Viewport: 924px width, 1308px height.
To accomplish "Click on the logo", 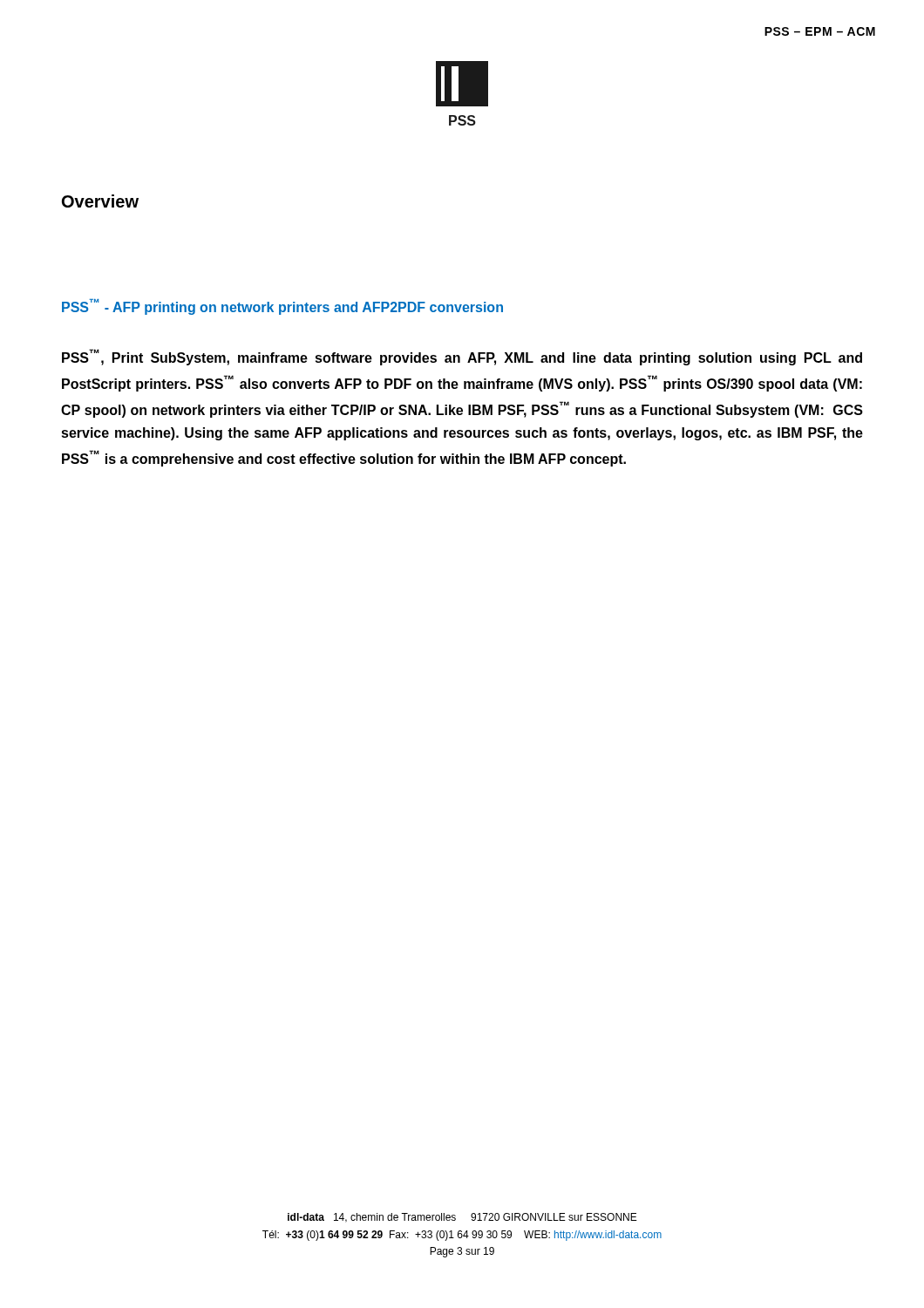I will click(462, 96).
